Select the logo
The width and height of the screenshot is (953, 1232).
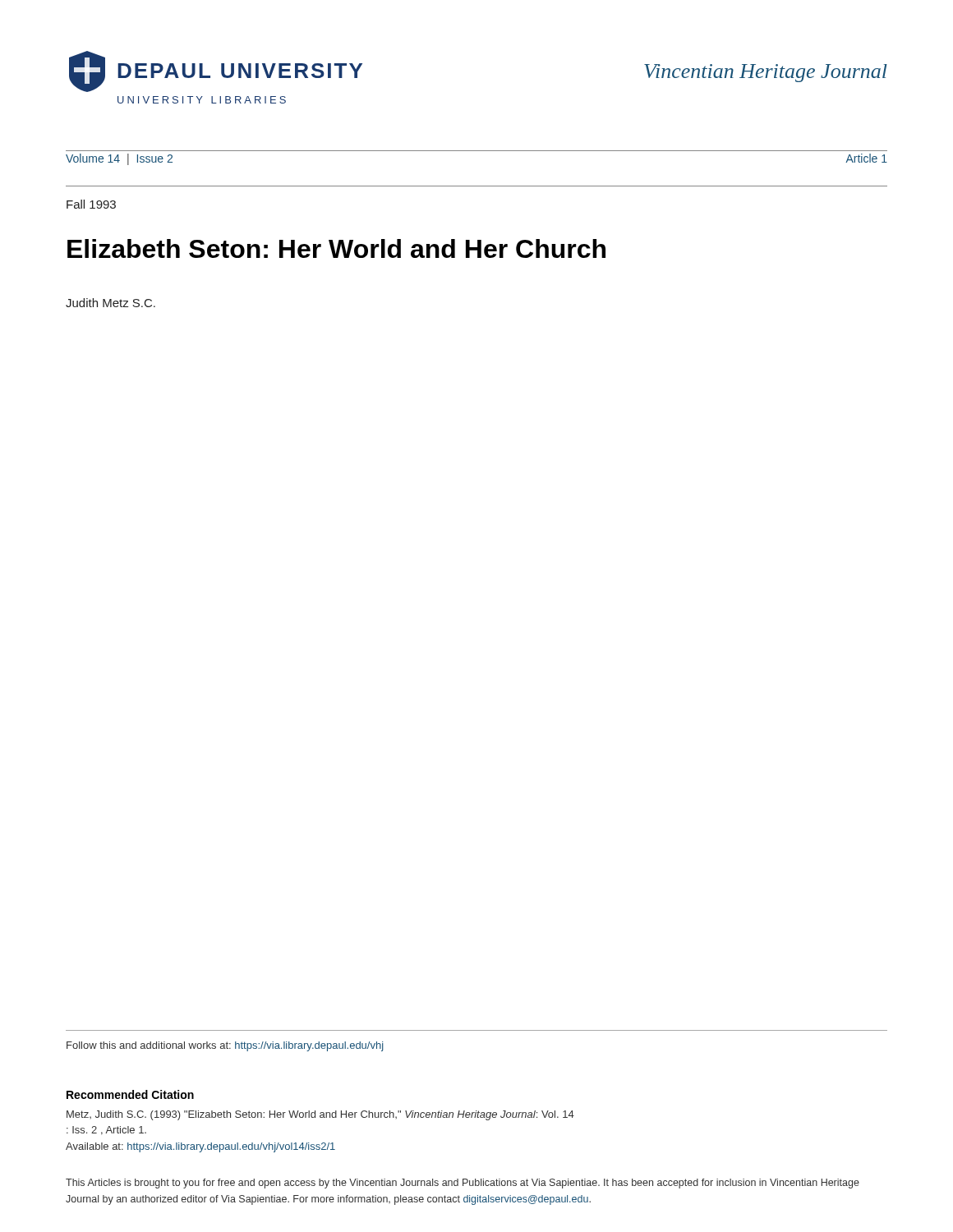pos(215,78)
